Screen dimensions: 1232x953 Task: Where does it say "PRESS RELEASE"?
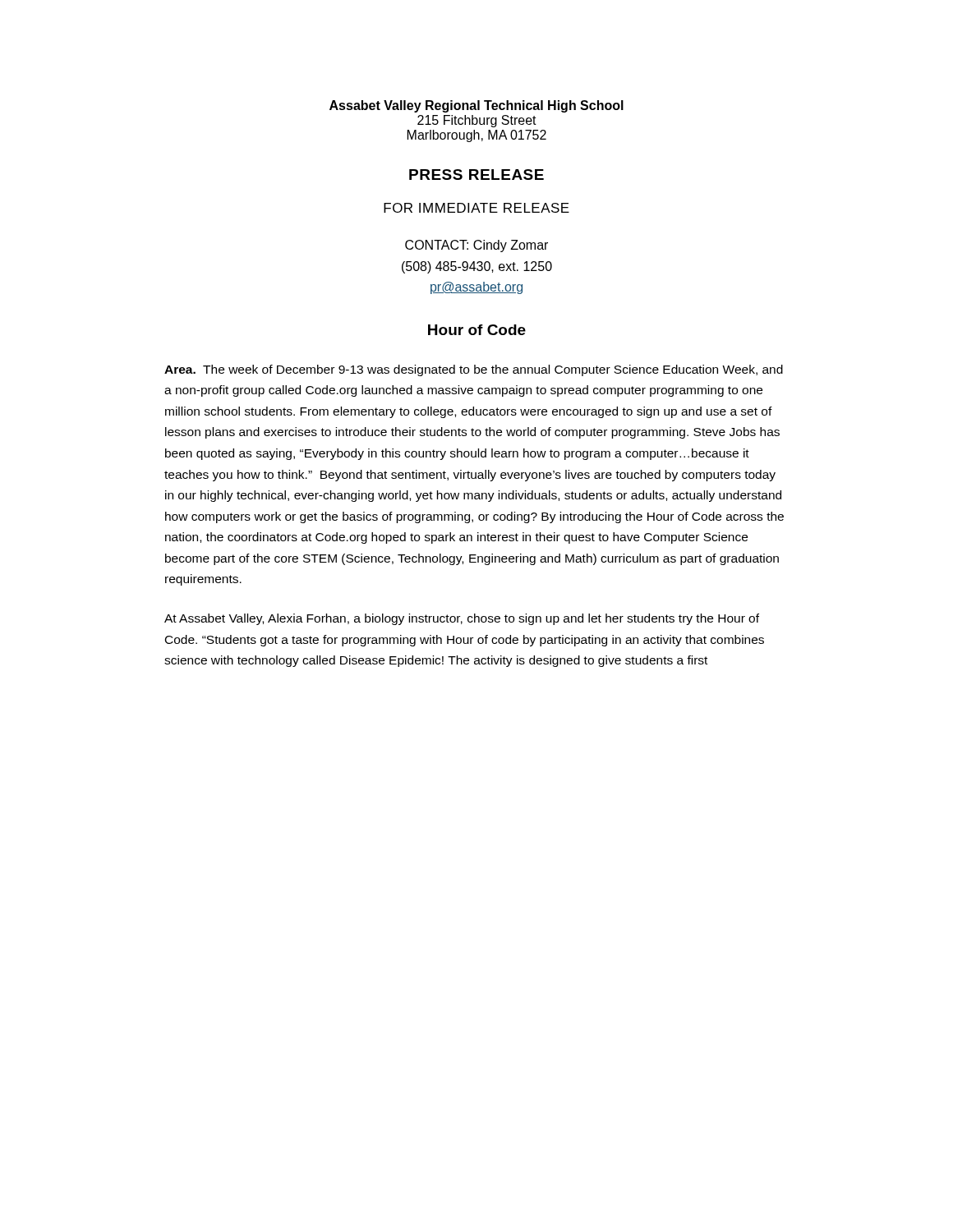point(476,175)
